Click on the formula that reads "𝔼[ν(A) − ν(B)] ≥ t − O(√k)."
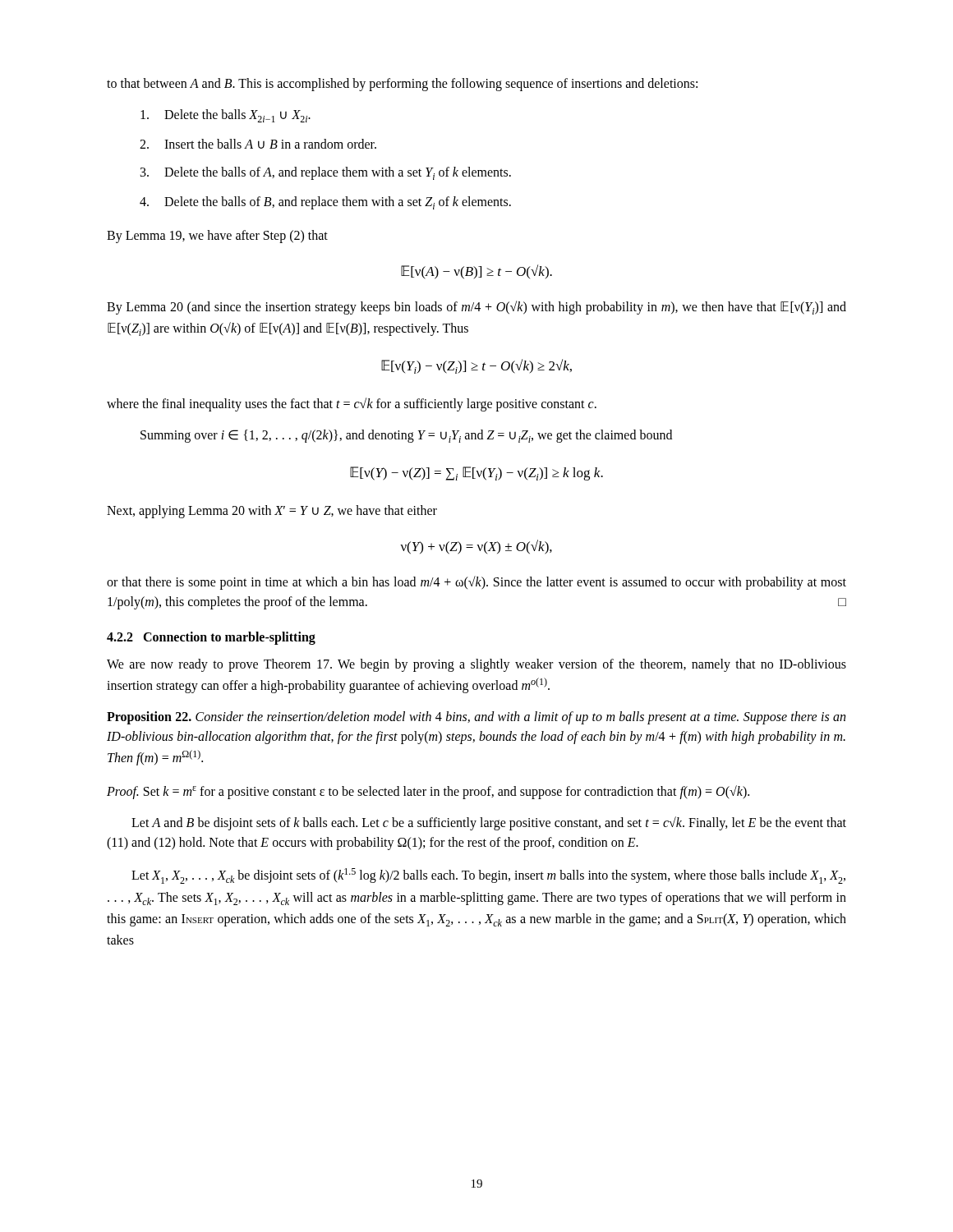Screen dimensions: 1232x953 (476, 271)
